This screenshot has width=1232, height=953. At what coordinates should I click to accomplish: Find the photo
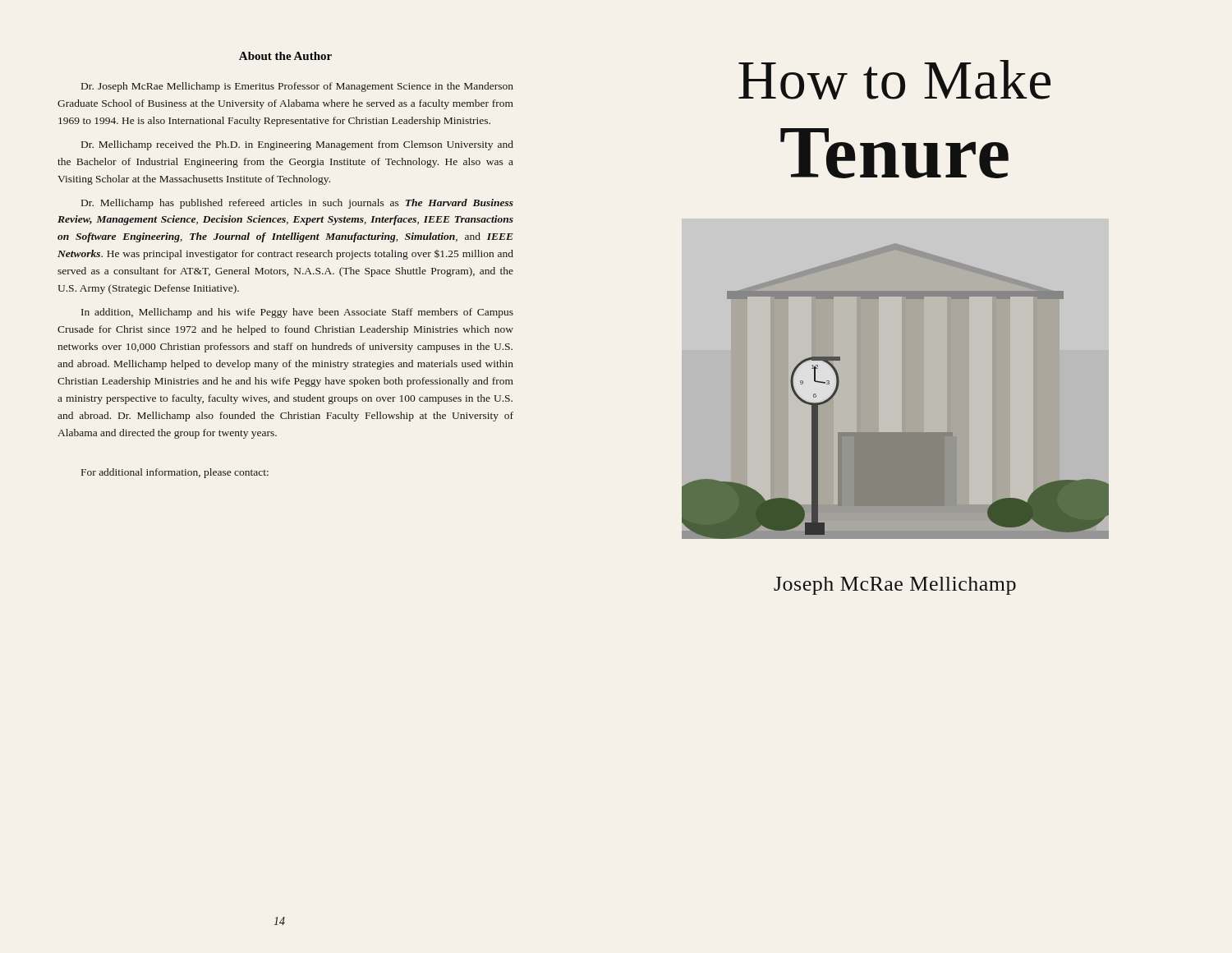(895, 379)
